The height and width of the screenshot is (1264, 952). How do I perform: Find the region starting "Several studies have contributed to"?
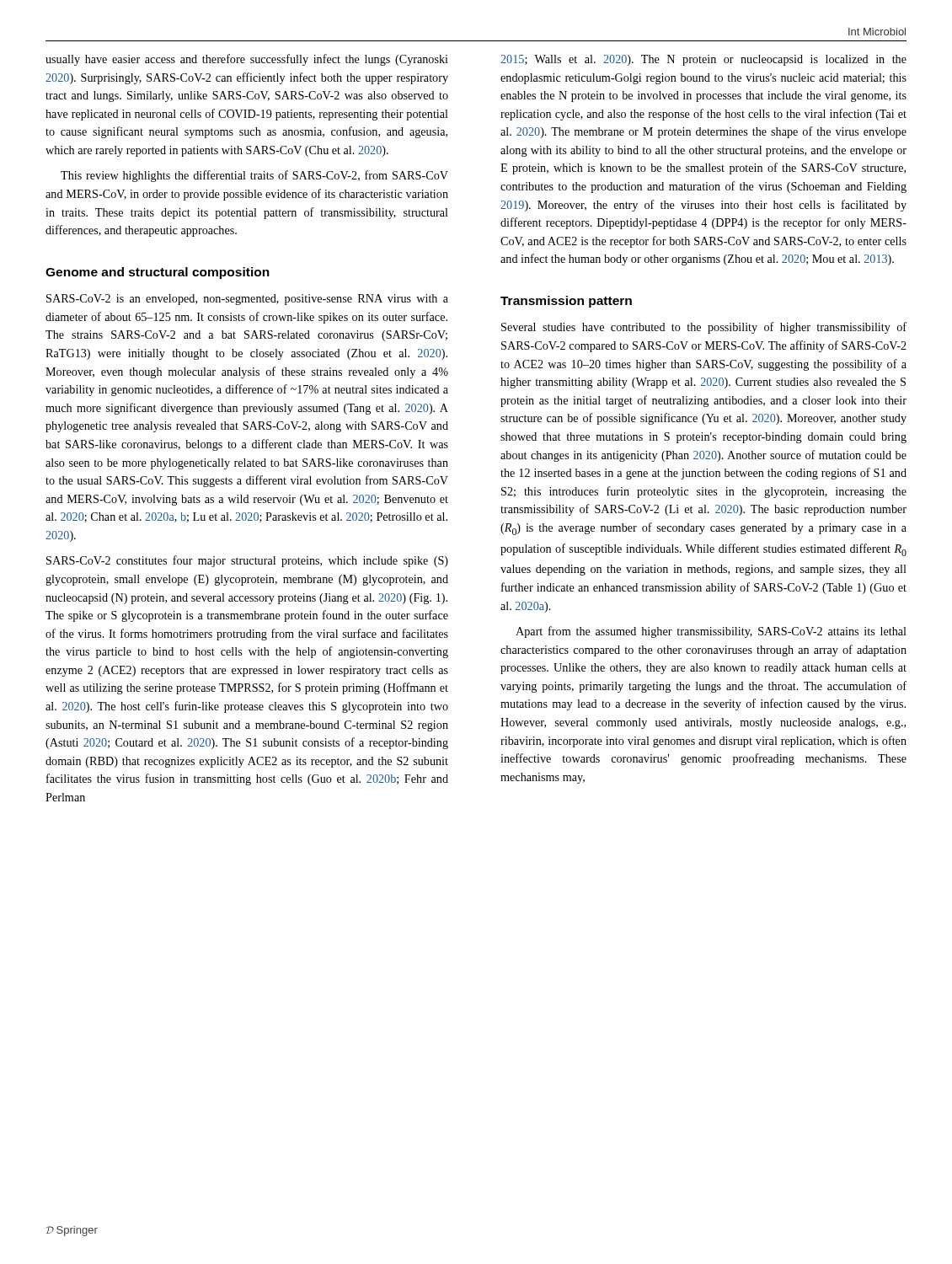point(703,553)
